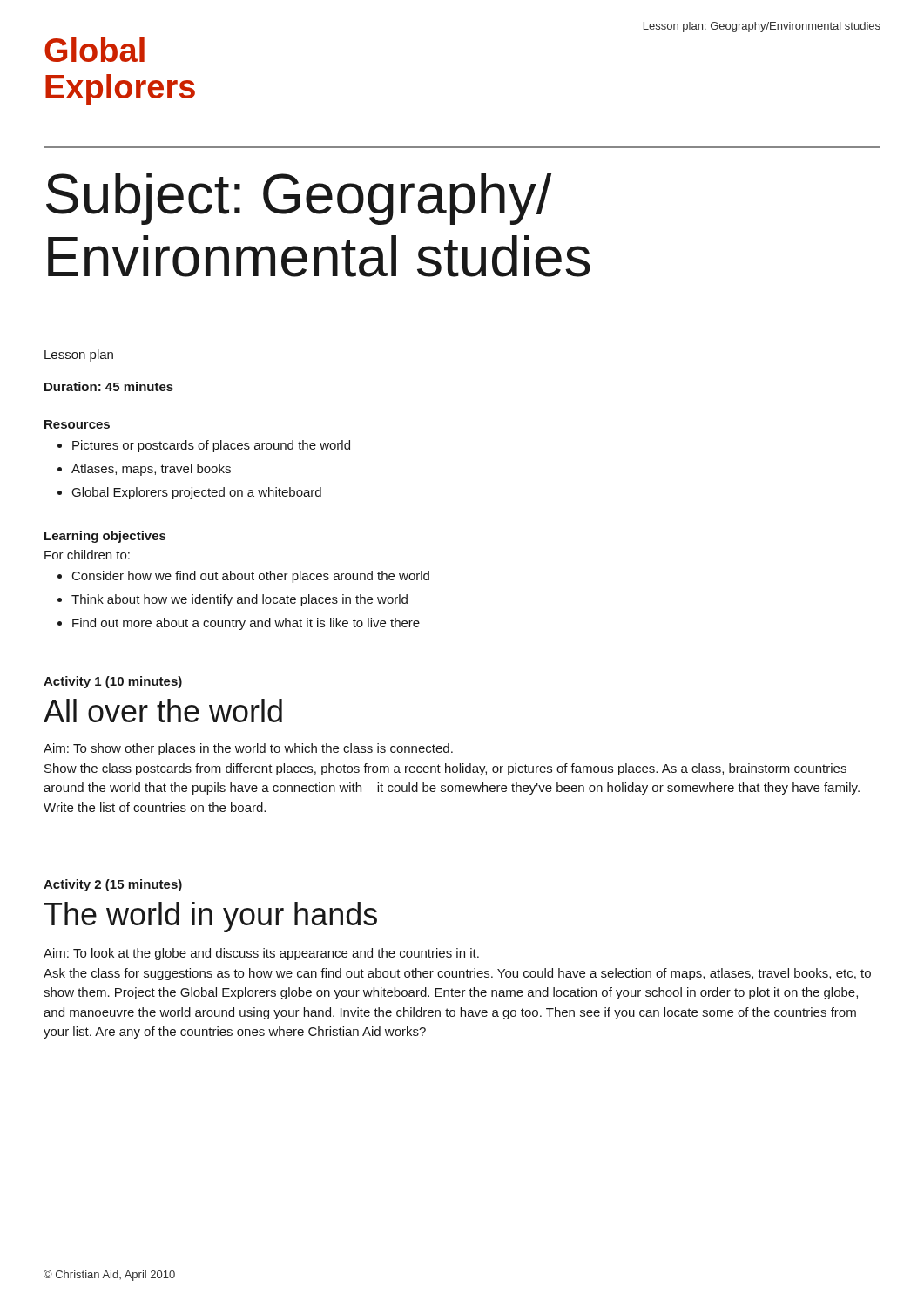Where does it say "Activity 1 (10 minutes)"?
Viewport: 924px width, 1307px height.
click(x=113, y=681)
